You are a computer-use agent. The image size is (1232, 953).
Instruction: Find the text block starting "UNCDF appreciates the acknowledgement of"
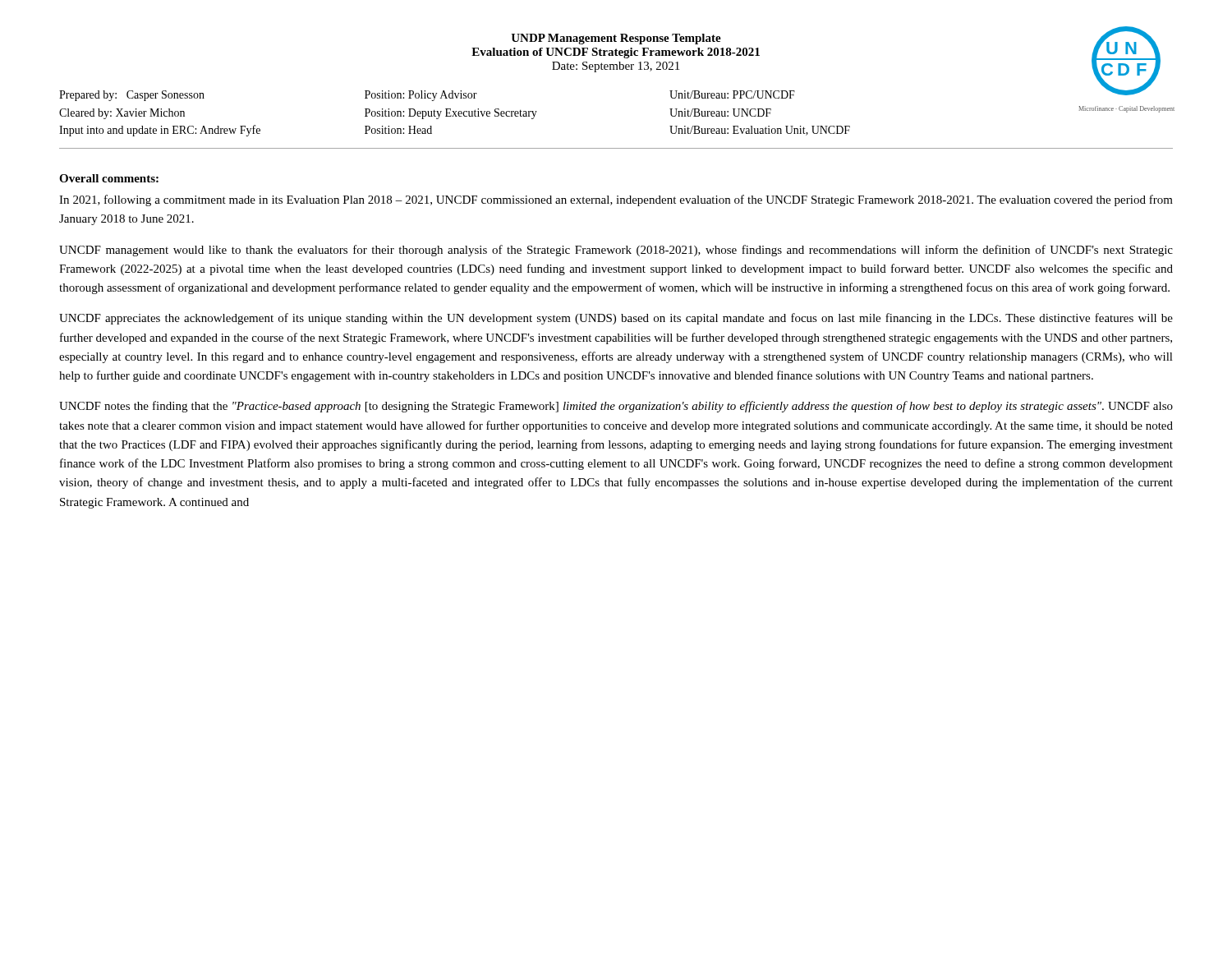[x=616, y=347]
